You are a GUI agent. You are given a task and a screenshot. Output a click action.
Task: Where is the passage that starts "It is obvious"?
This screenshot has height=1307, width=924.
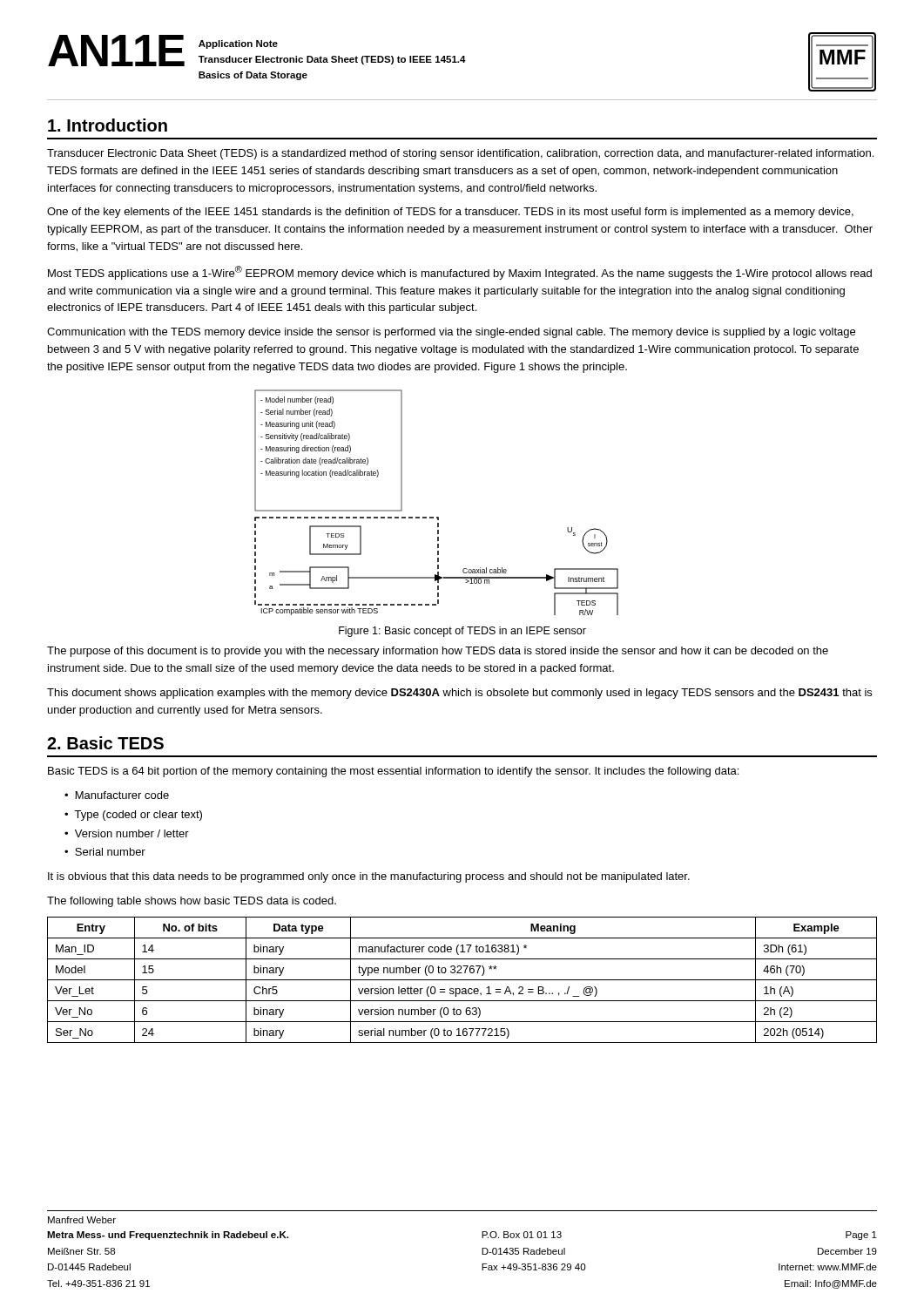369,876
